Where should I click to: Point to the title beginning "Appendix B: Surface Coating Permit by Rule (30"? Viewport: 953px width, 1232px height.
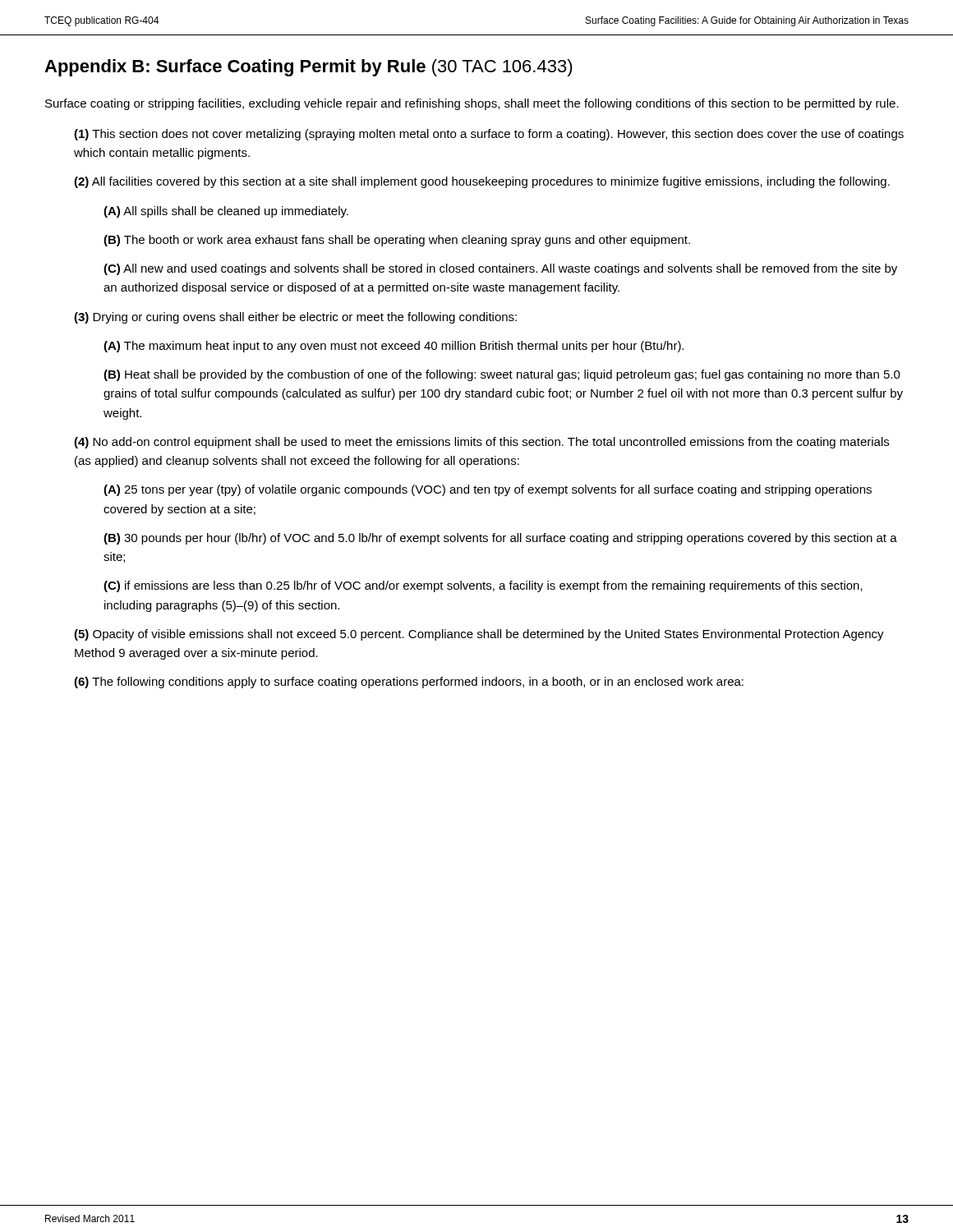(x=309, y=66)
